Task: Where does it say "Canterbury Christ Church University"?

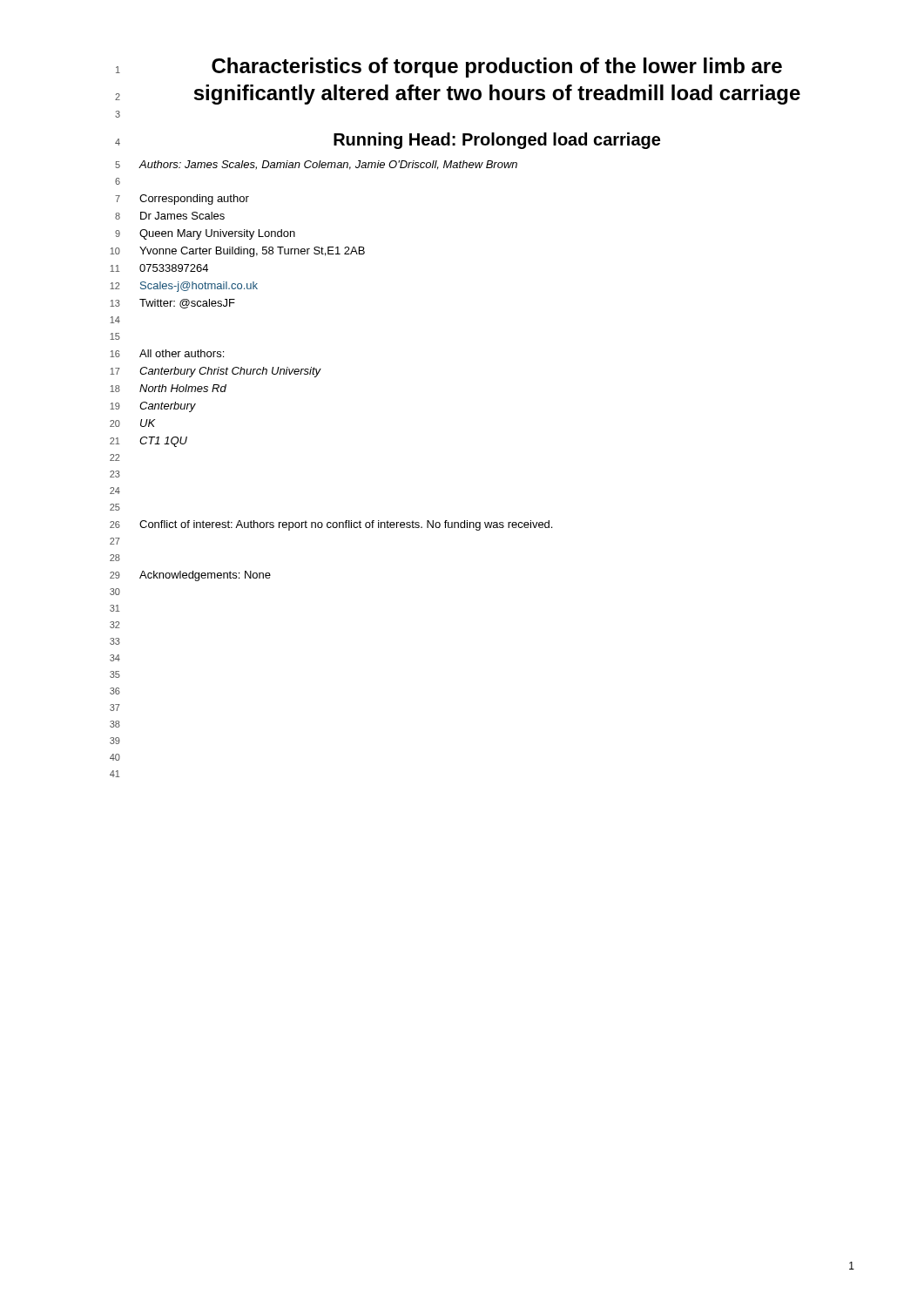Action: (230, 371)
